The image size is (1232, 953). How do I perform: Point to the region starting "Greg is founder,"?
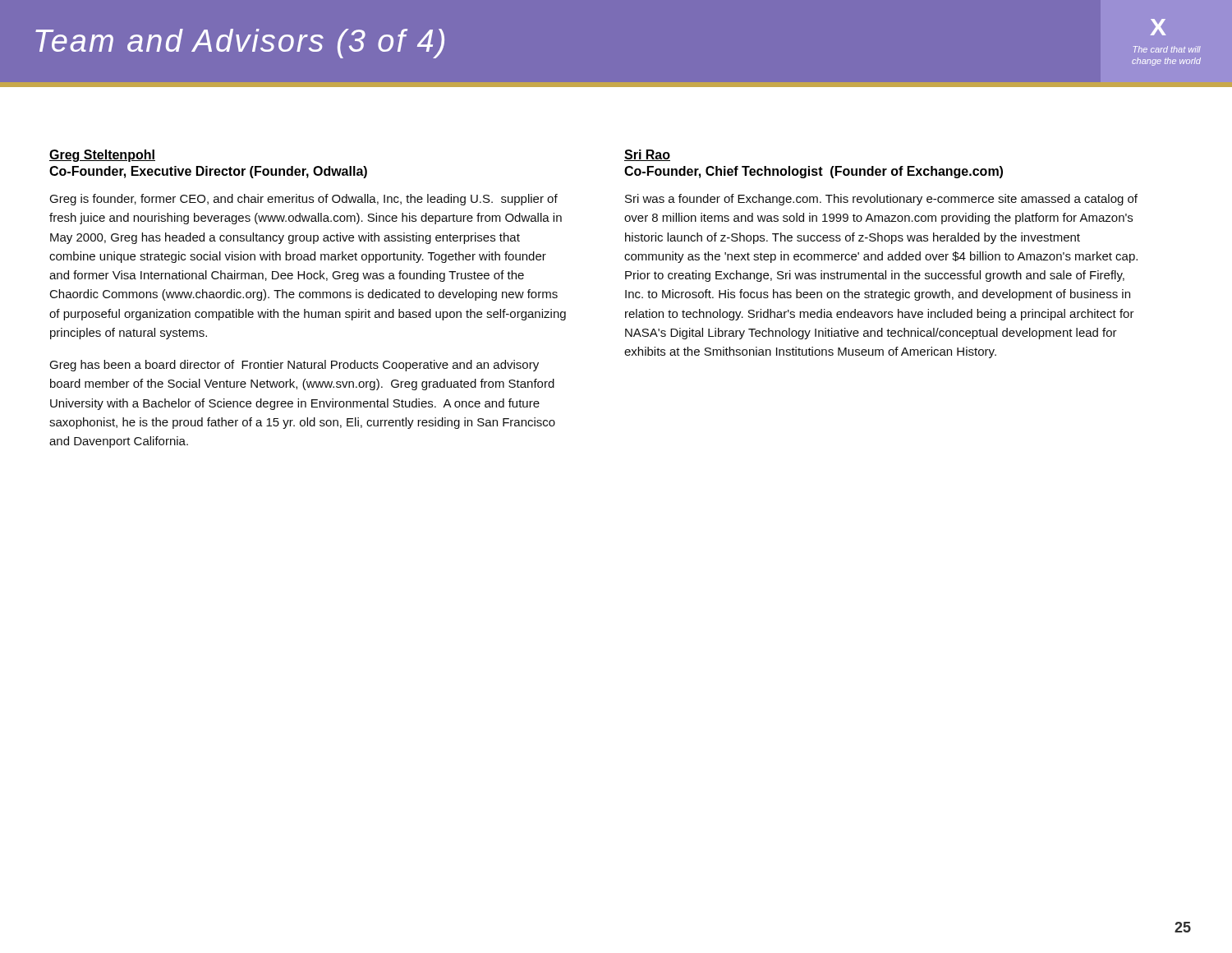[308, 265]
